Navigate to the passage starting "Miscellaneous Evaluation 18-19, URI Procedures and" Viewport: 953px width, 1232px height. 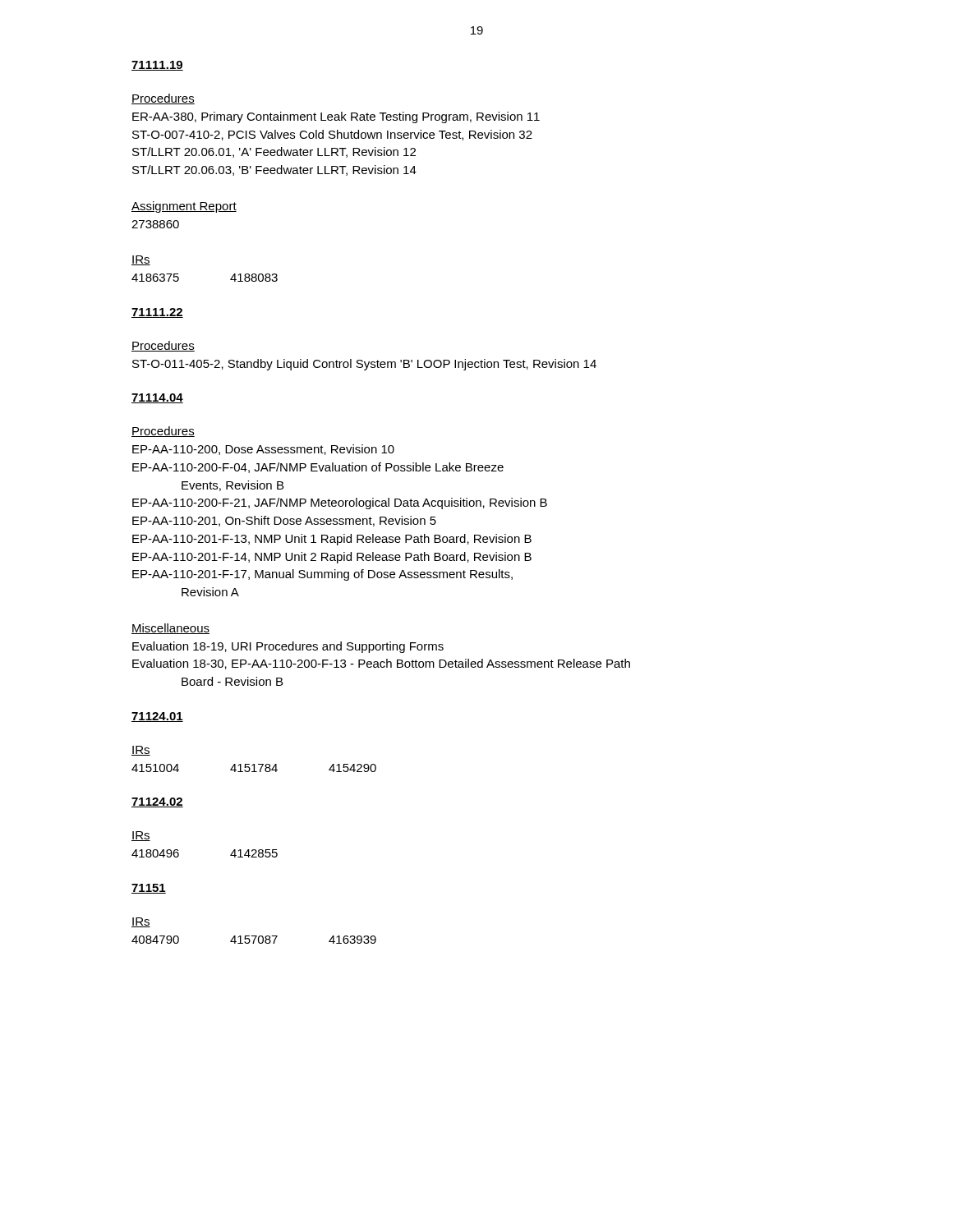(381, 654)
